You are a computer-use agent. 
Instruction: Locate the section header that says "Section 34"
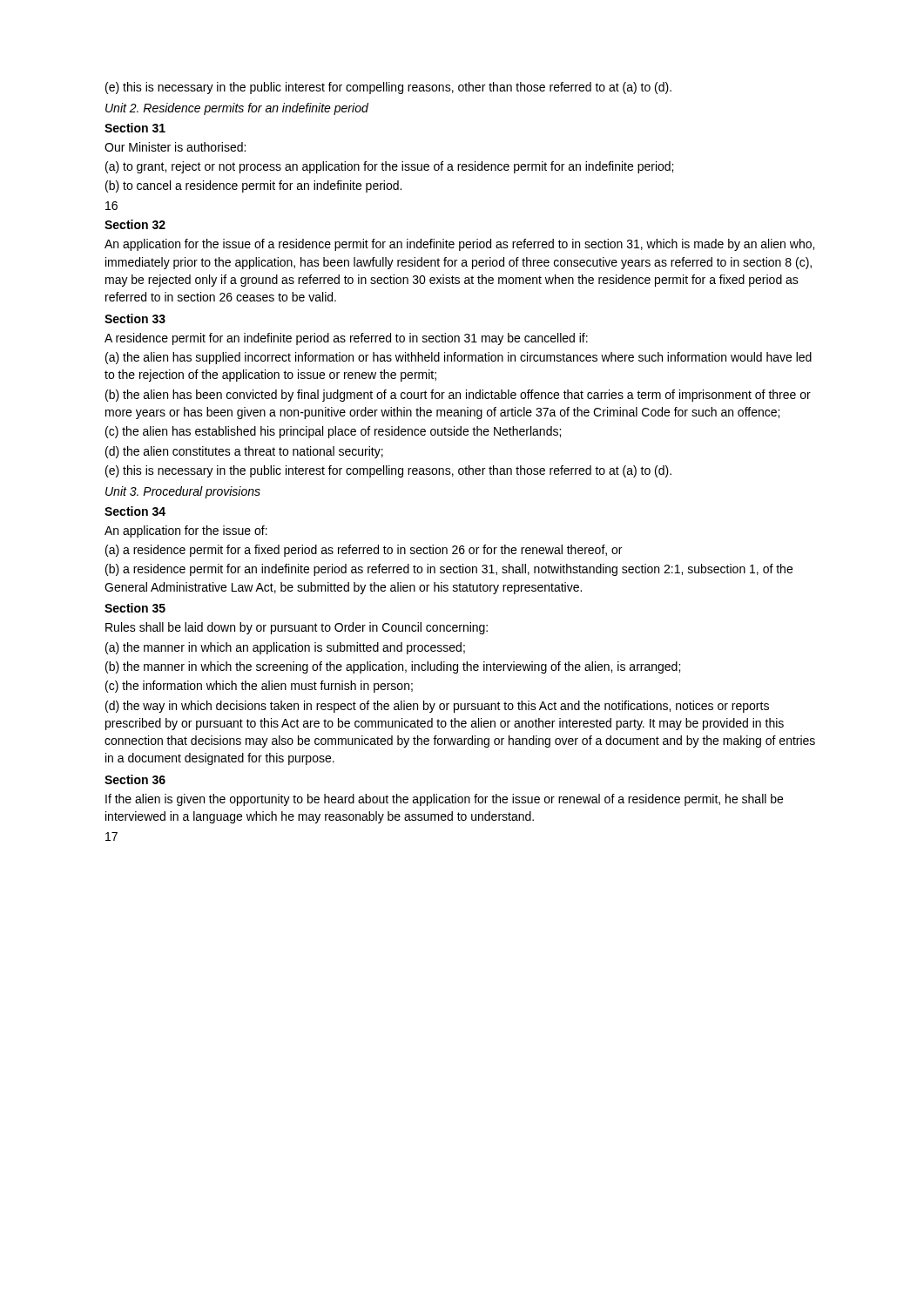pyautogui.click(x=135, y=511)
